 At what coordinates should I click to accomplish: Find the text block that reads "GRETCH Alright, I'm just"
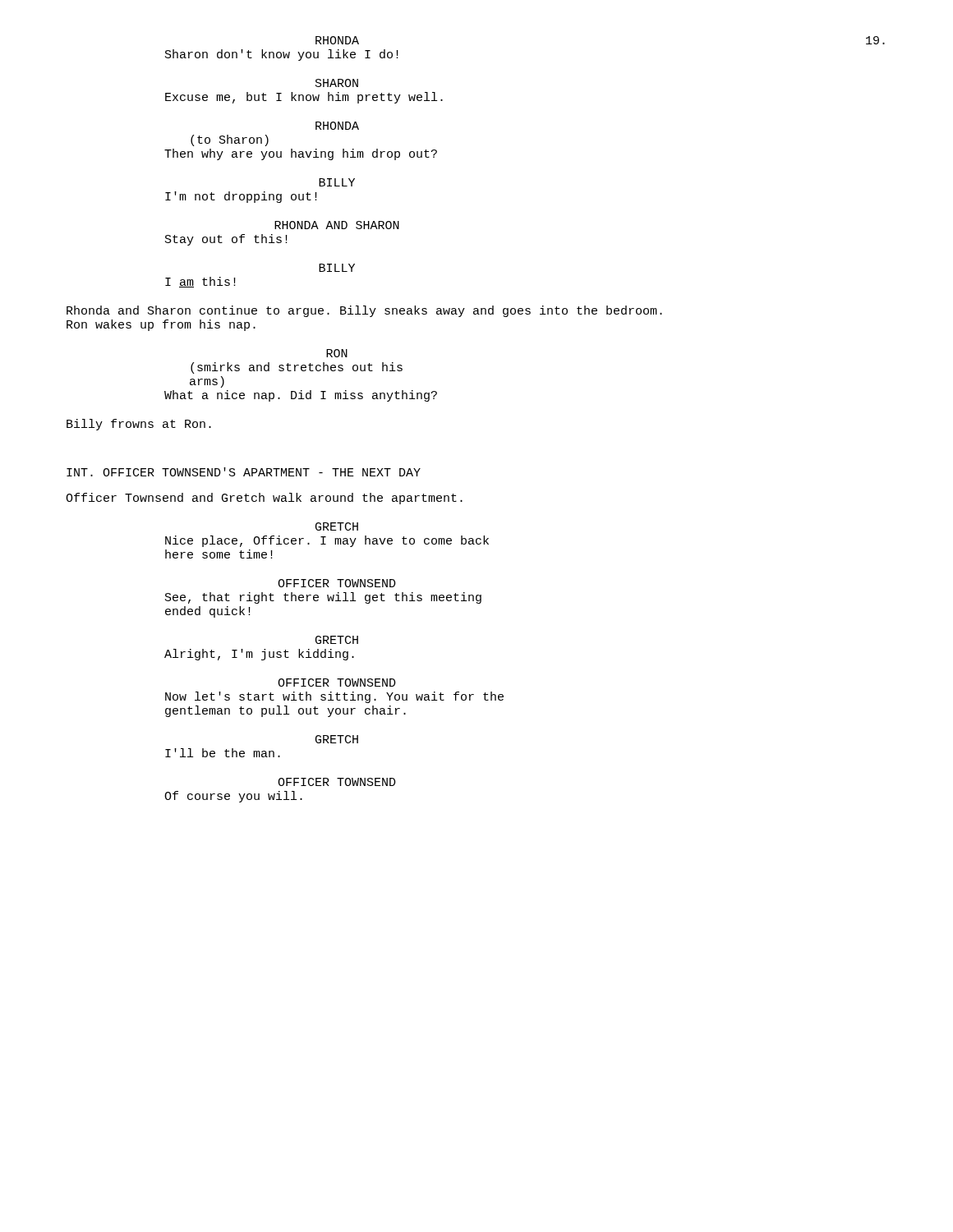[x=337, y=648]
